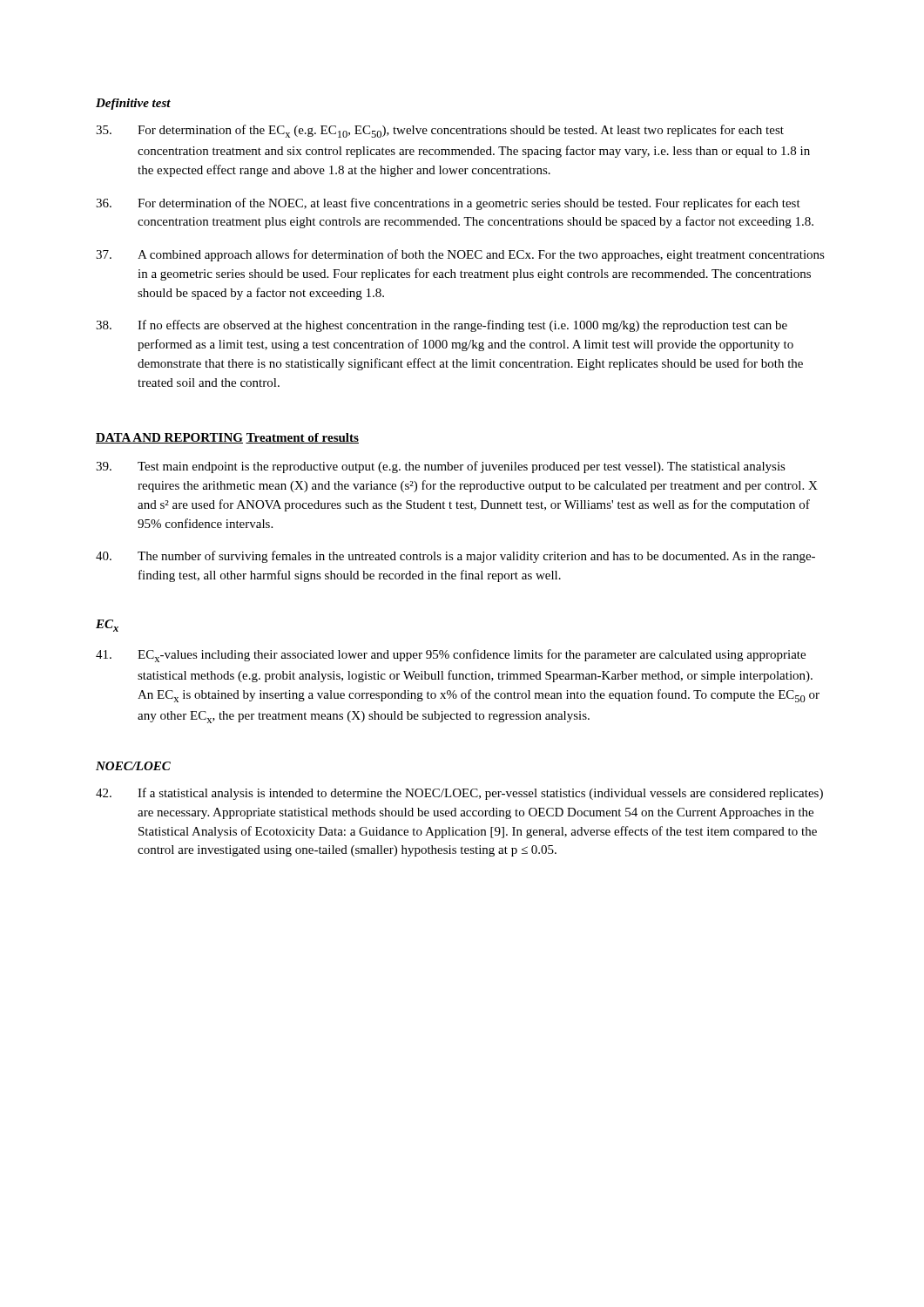The width and height of the screenshot is (924, 1307).
Task: Click on the text block with the text "ECx-values including their associated lower and upper 95%"
Action: click(x=462, y=687)
